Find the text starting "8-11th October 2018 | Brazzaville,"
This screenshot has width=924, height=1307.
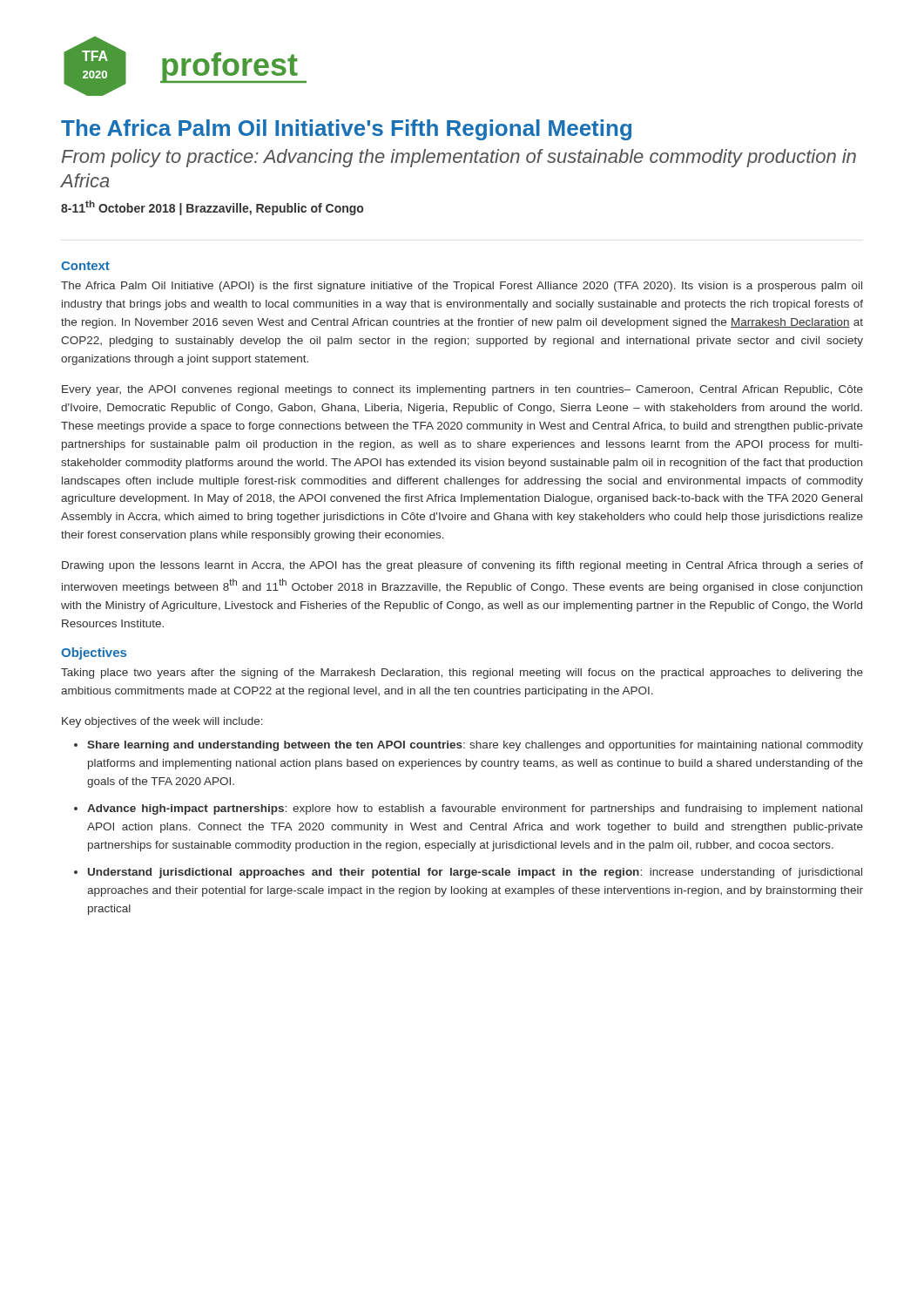[212, 207]
